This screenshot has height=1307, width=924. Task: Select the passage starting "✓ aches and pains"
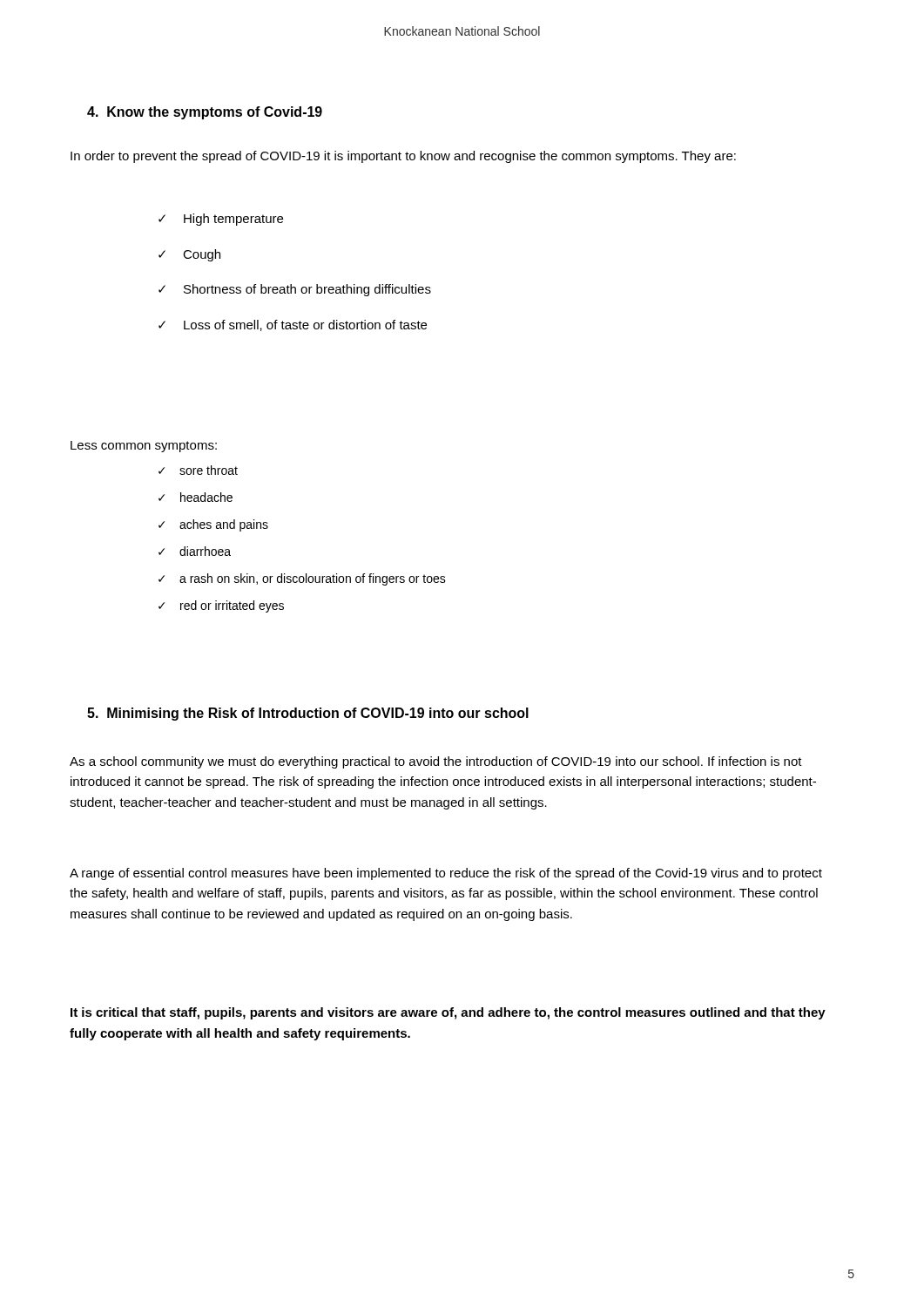pos(213,525)
